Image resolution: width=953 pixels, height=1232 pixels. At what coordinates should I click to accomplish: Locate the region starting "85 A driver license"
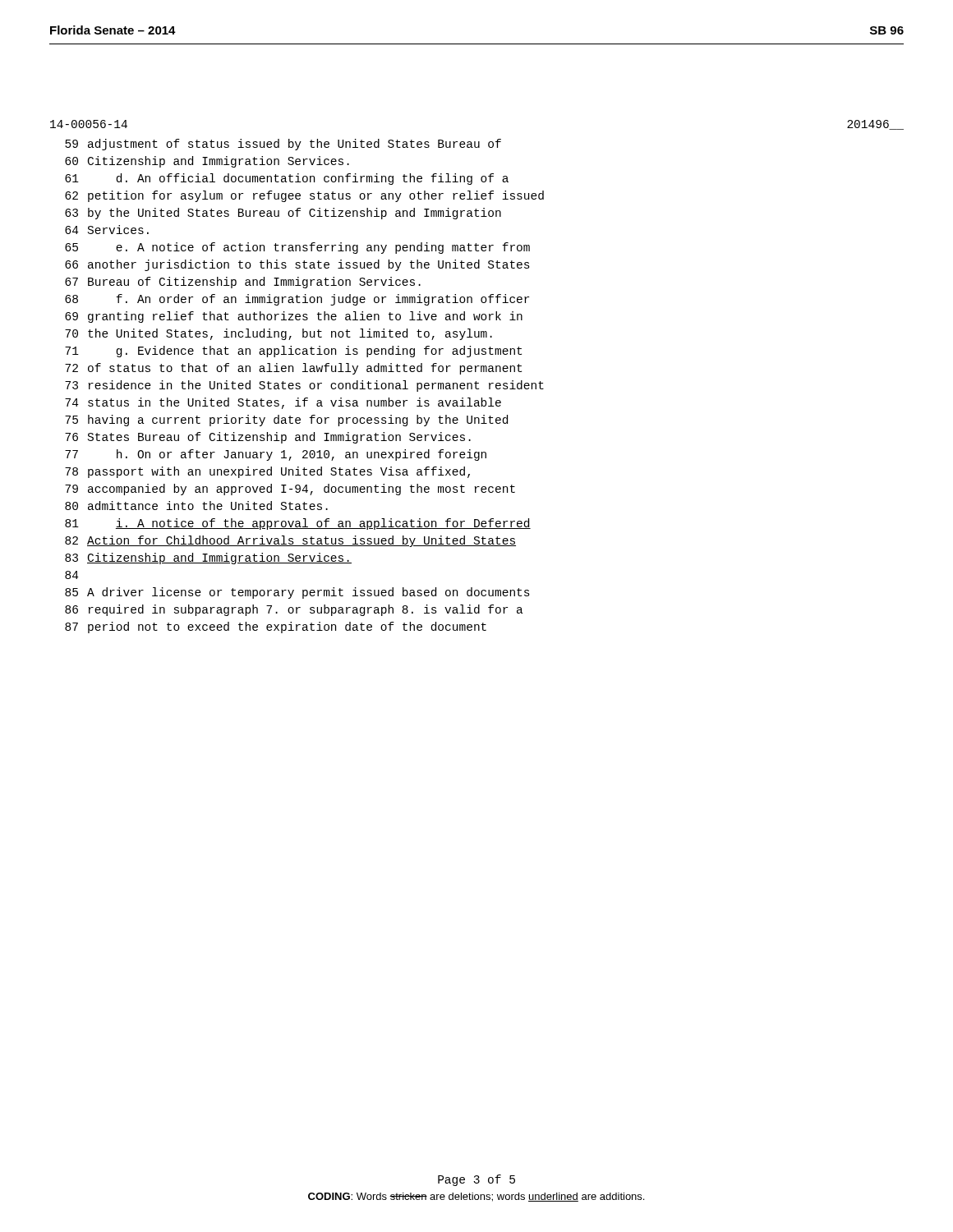[476, 593]
